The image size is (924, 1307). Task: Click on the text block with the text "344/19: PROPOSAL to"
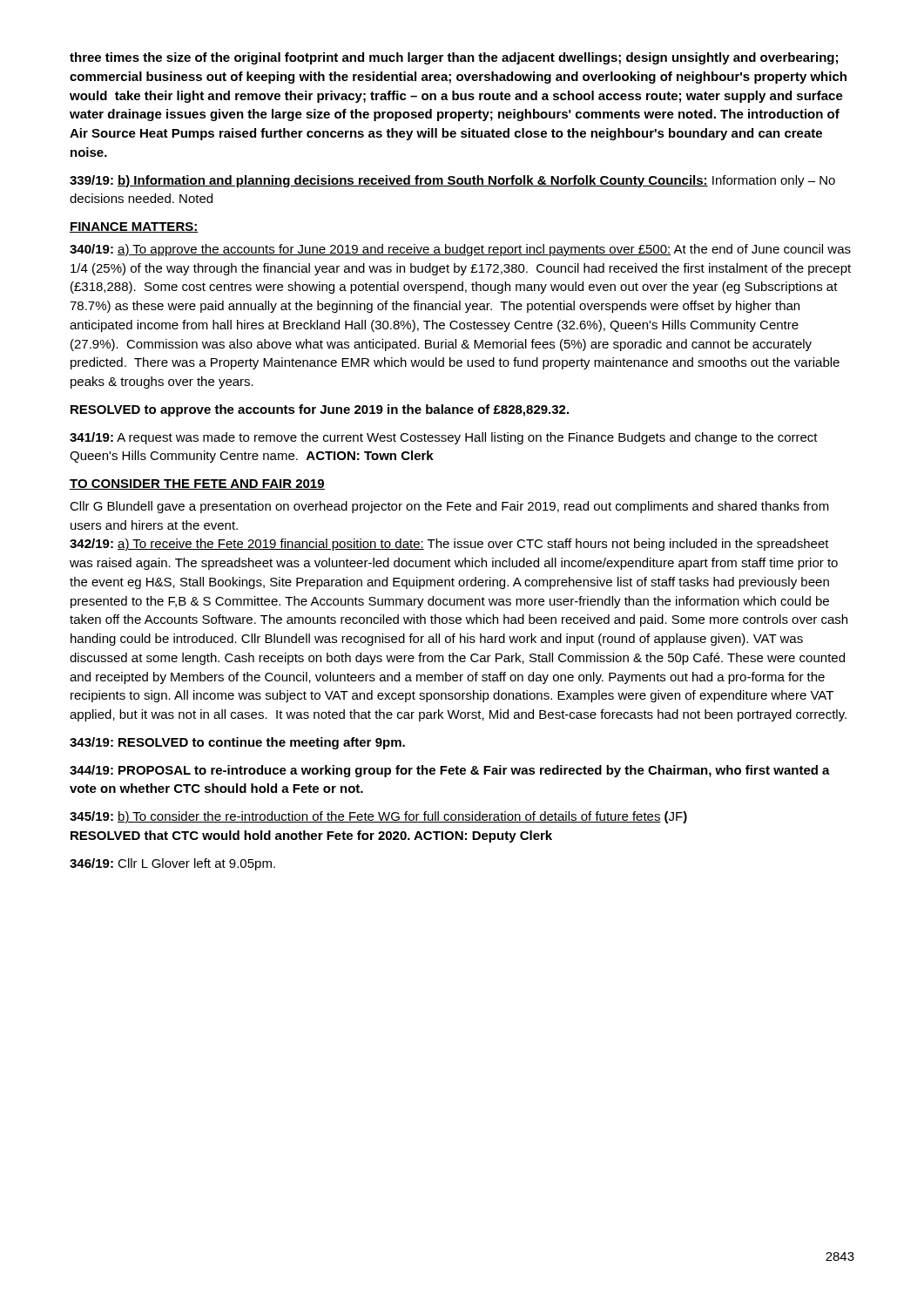[x=450, y=779]
